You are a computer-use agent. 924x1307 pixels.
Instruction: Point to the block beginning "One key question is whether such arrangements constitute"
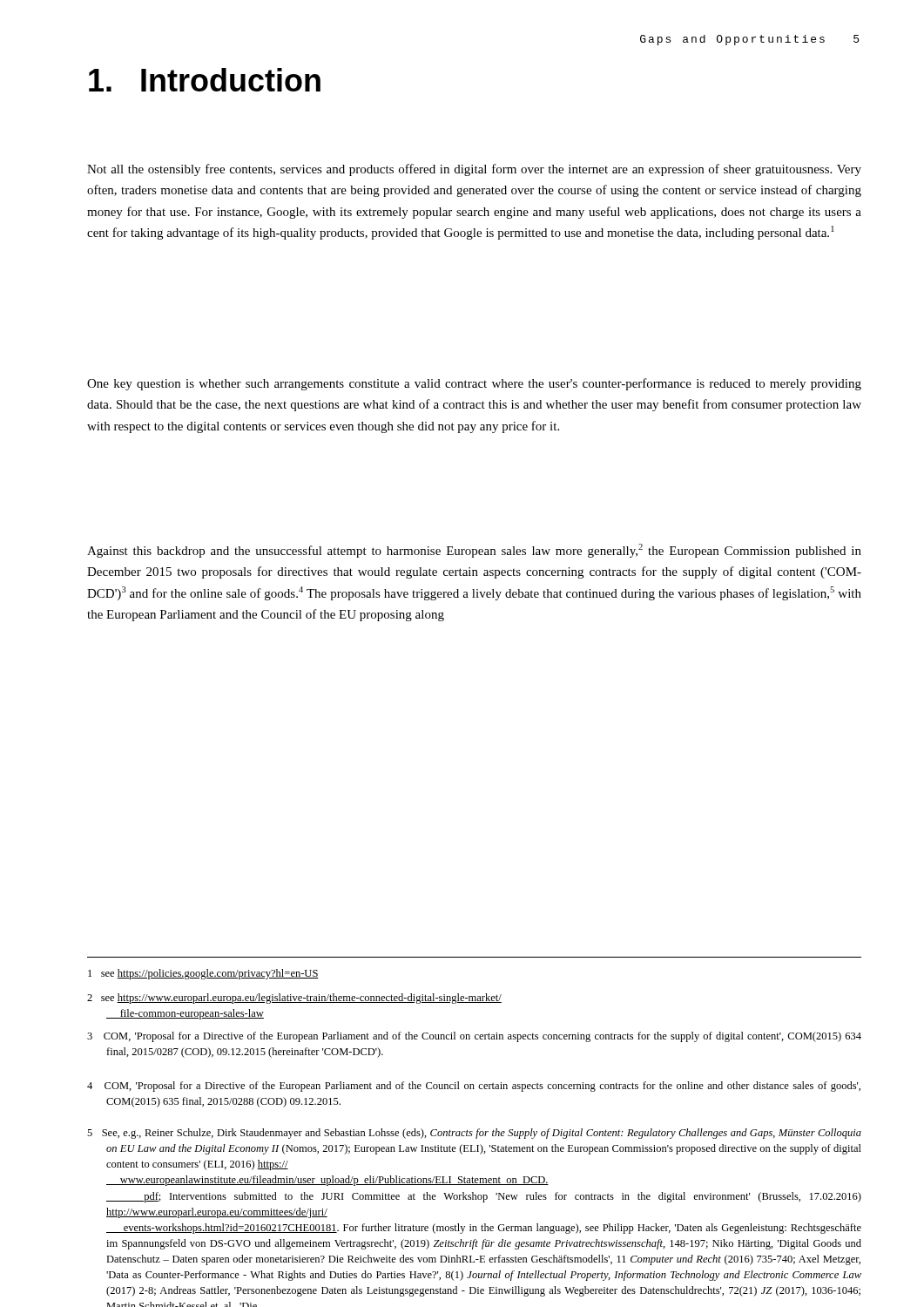coord(474,405)
